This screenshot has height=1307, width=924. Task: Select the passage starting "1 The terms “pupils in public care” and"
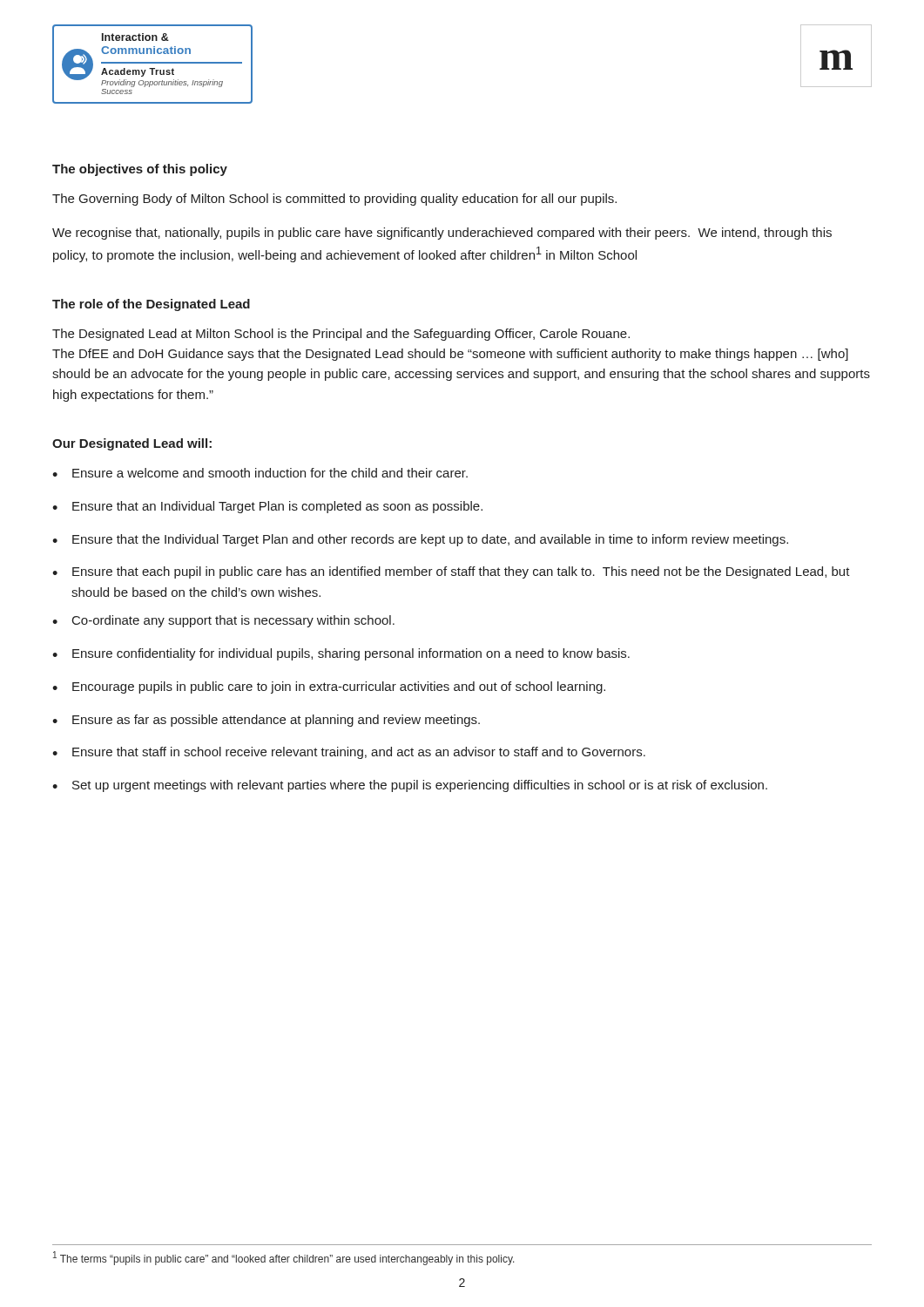(284, 1258)
